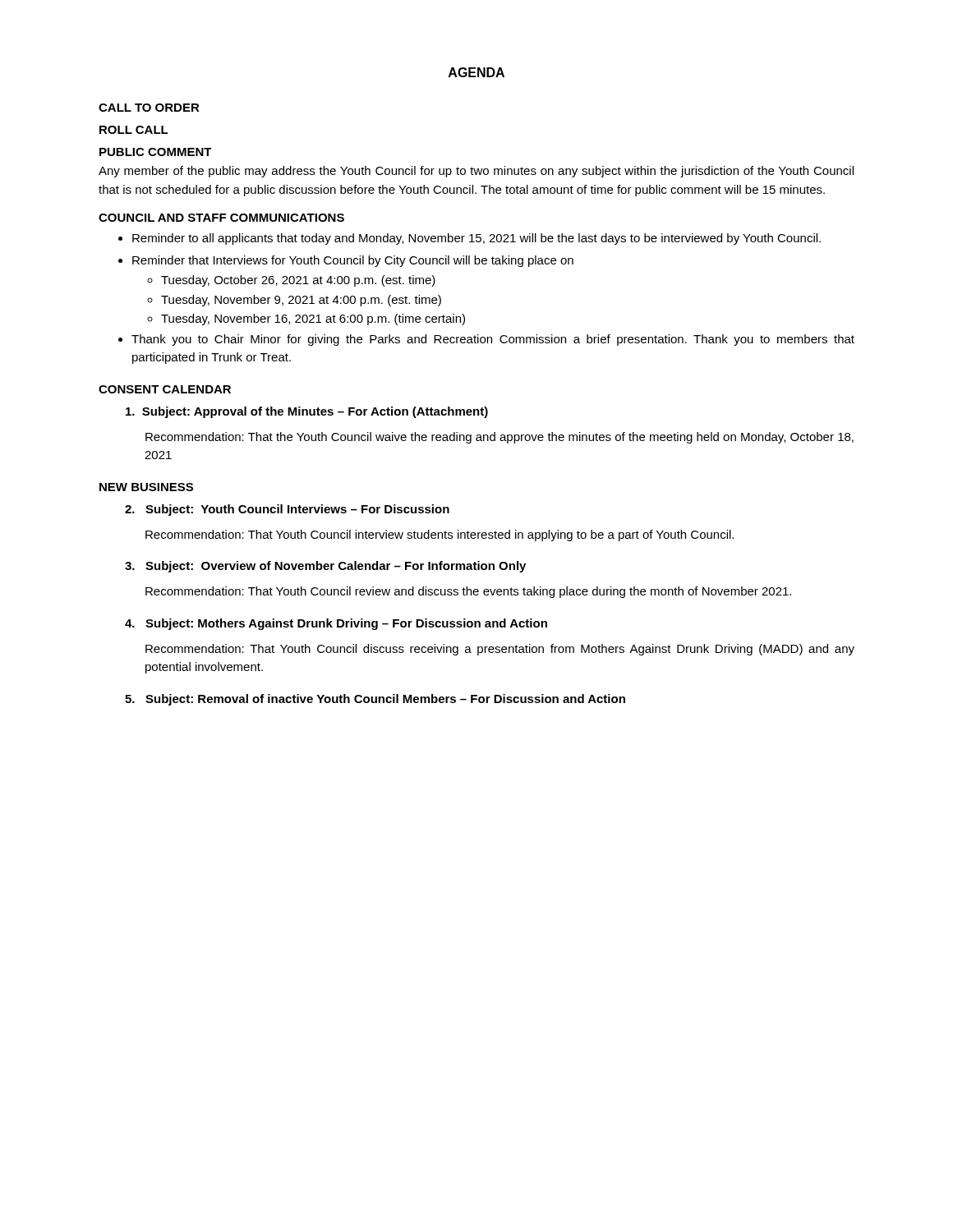The height and width of the screenshot is (1232, 953).
Task: Find the section header on this page that starts "4. Subject: Mothers Against Drunk Driving"
Action: (x=336, y=623)
